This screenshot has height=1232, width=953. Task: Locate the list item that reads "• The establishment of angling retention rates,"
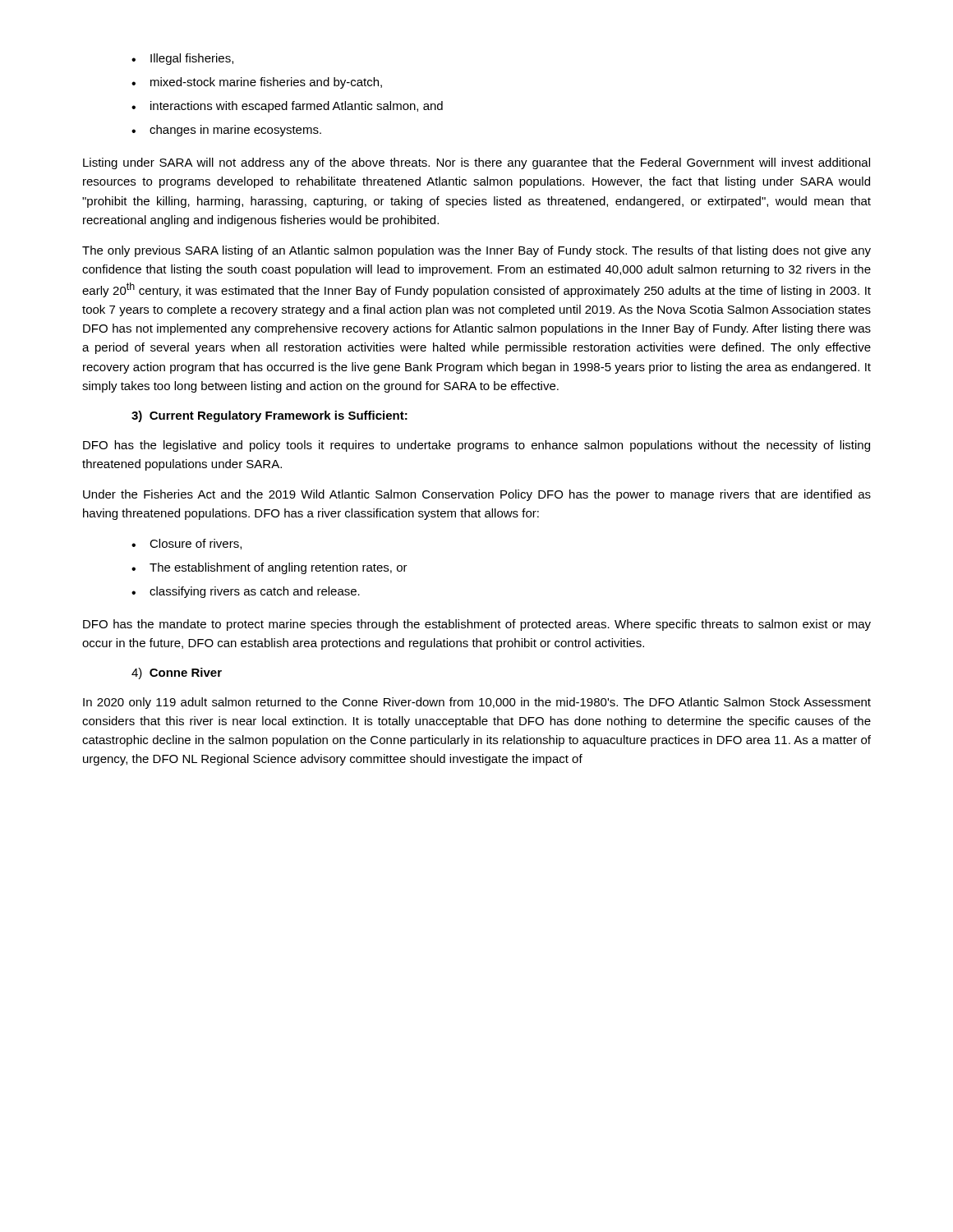pos(269,568)
